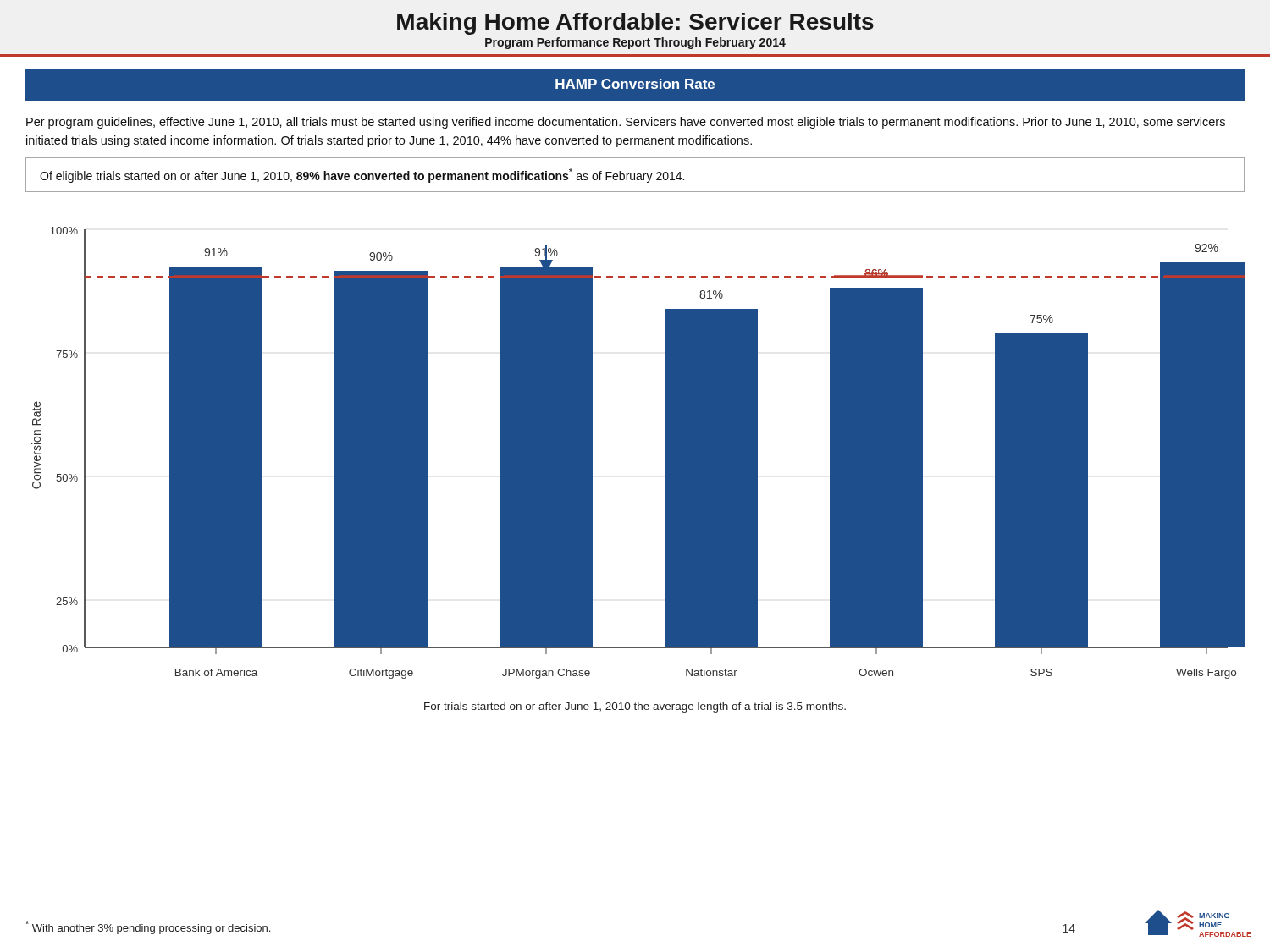Screen dimensions: 952x1270
Task: Find "HAMP Conversion Rate" on this page
Action: click(x=635, y=84)
